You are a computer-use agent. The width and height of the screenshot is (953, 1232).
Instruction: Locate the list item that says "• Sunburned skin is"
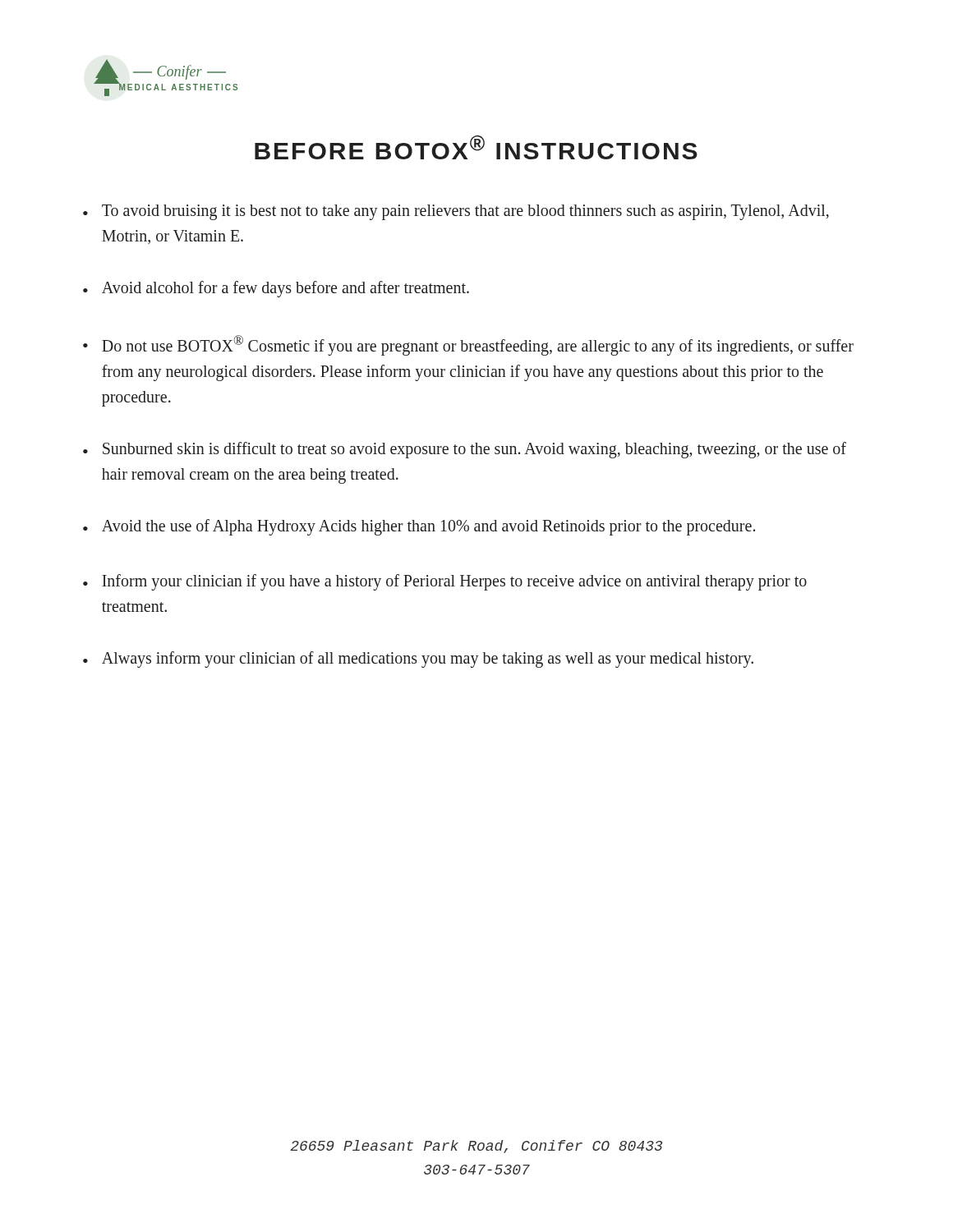[476, 461]
